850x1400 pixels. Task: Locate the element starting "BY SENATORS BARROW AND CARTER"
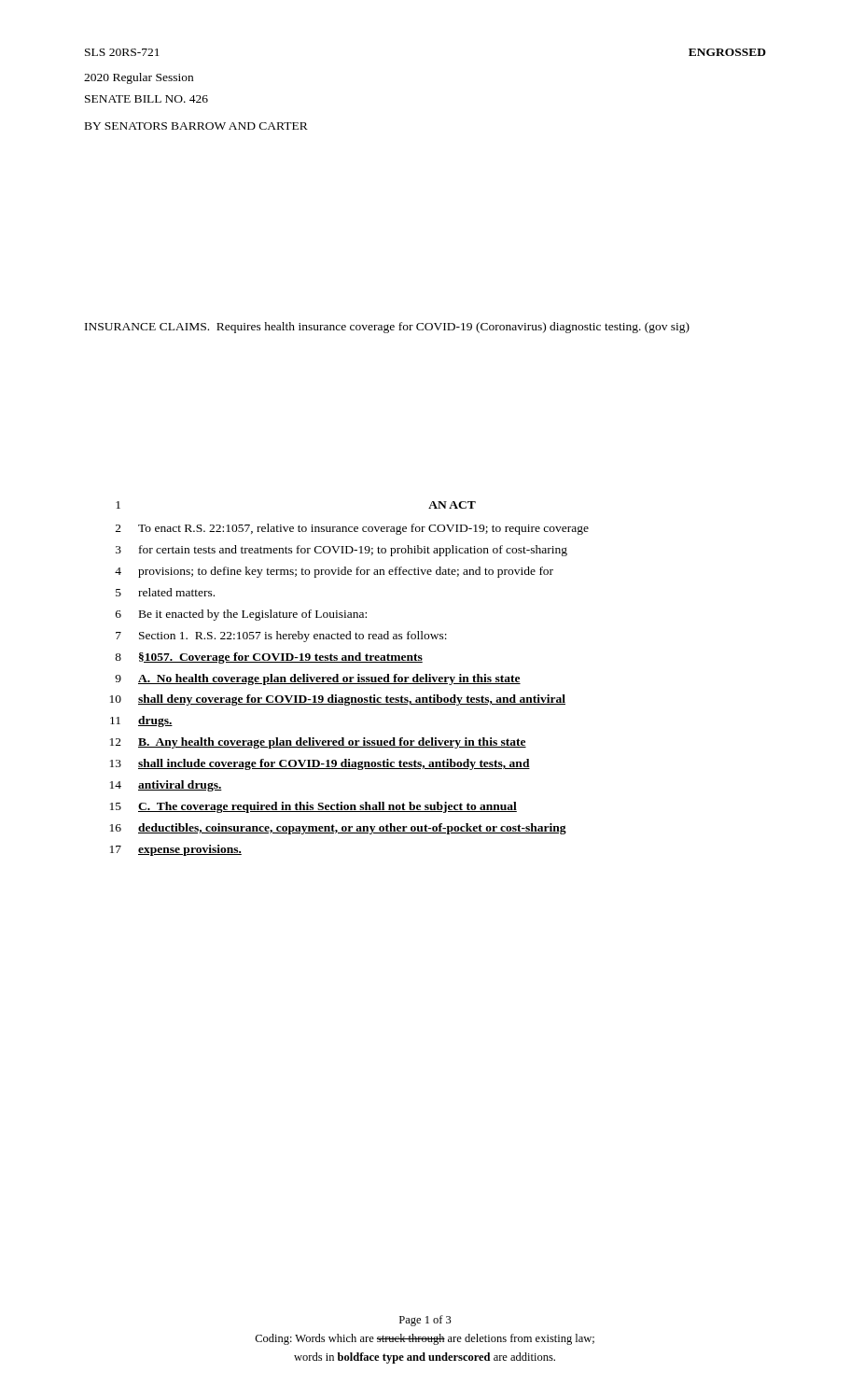point(196,125)
